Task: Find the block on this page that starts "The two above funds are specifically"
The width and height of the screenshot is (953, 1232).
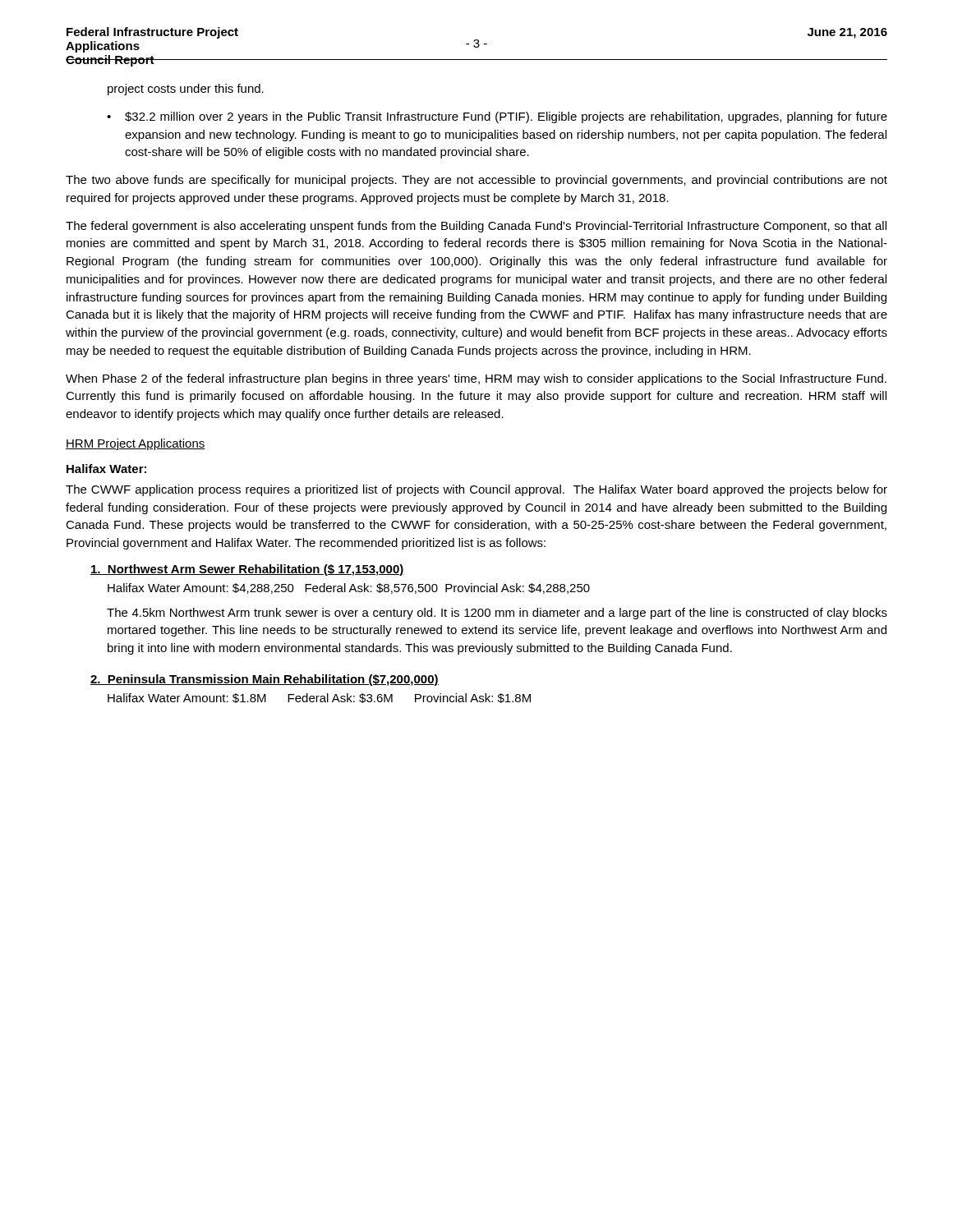Action: [476, 188]
